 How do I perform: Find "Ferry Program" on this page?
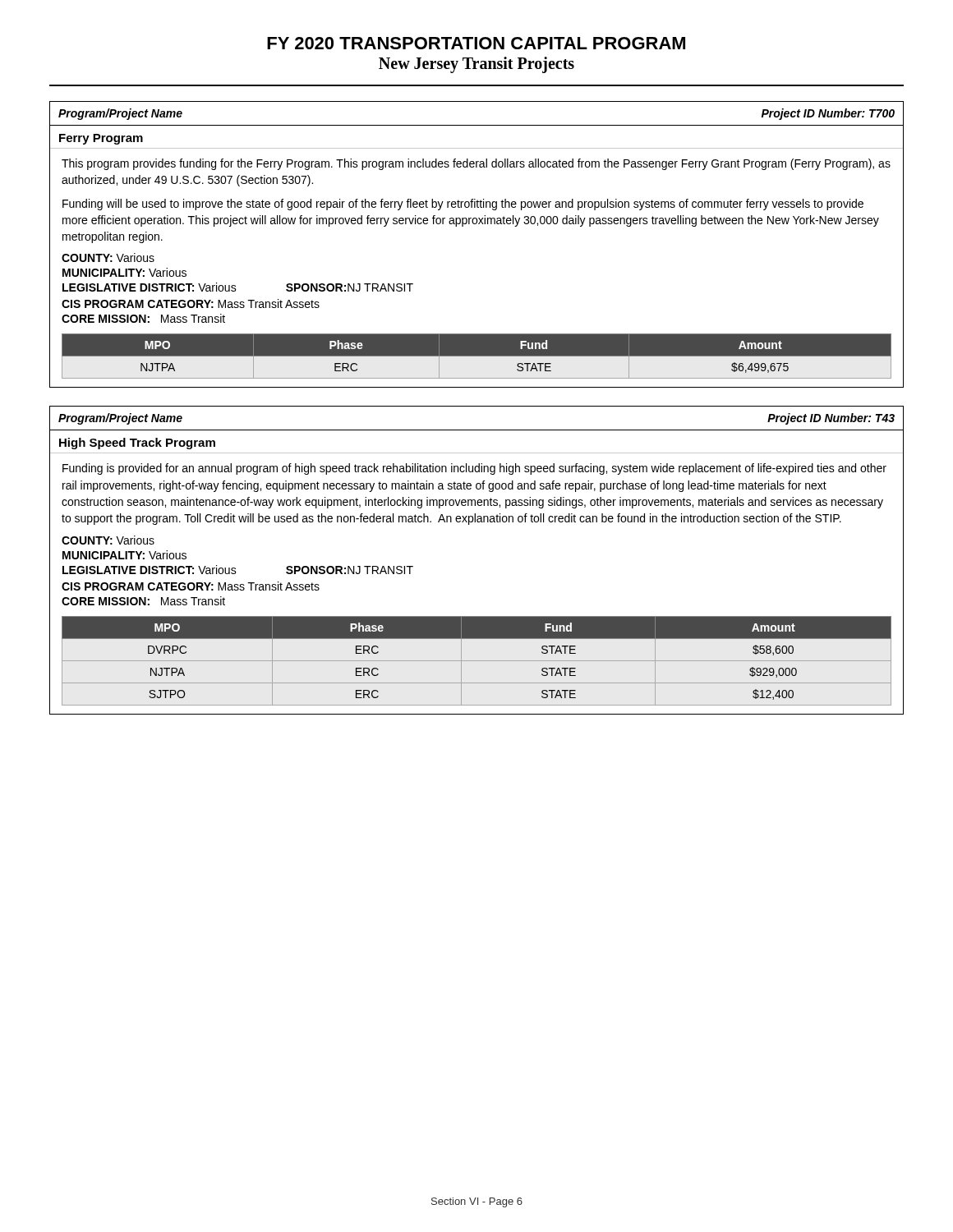(x=101, y=138)
